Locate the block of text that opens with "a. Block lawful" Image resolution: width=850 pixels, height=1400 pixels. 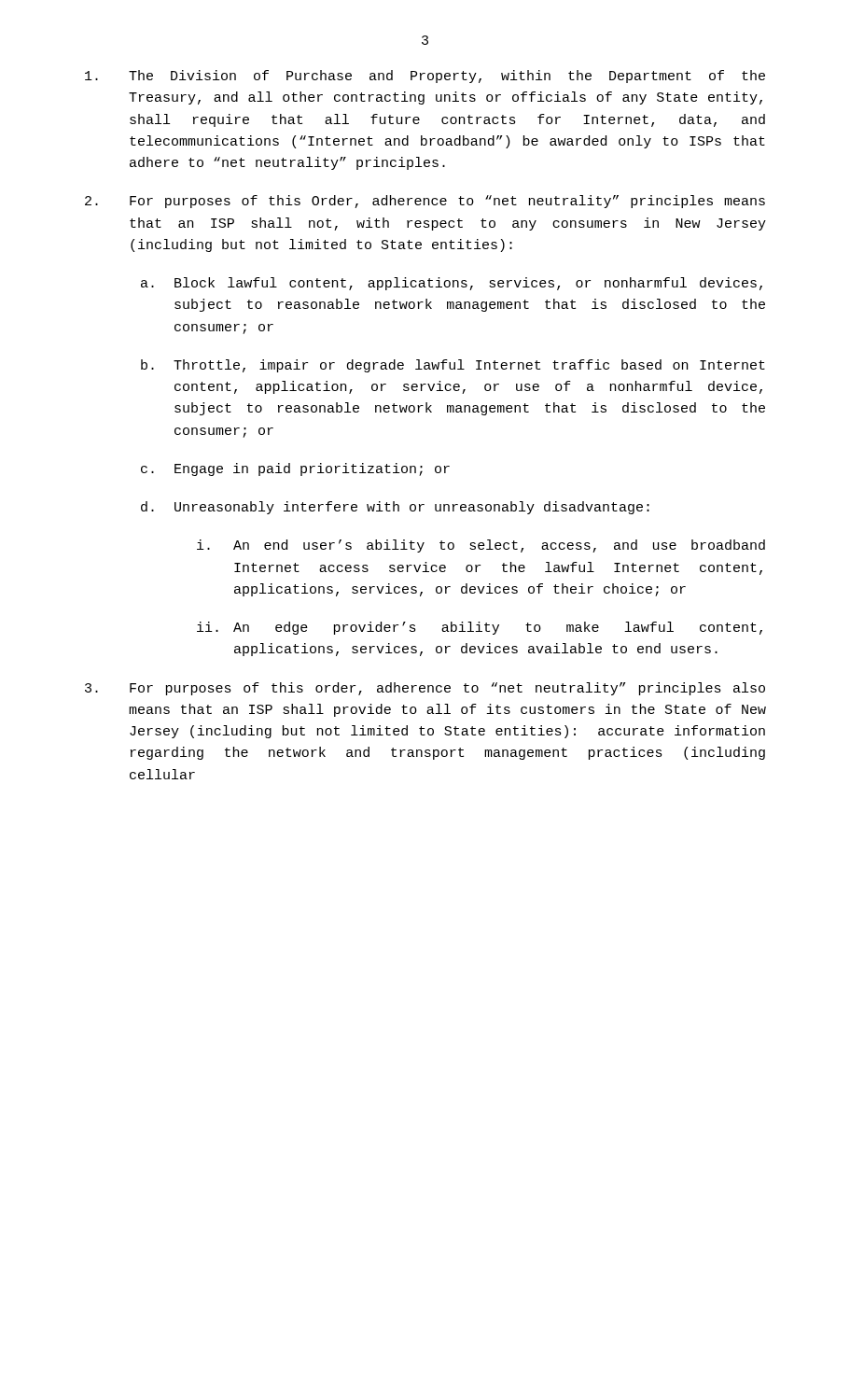(453, 306)
